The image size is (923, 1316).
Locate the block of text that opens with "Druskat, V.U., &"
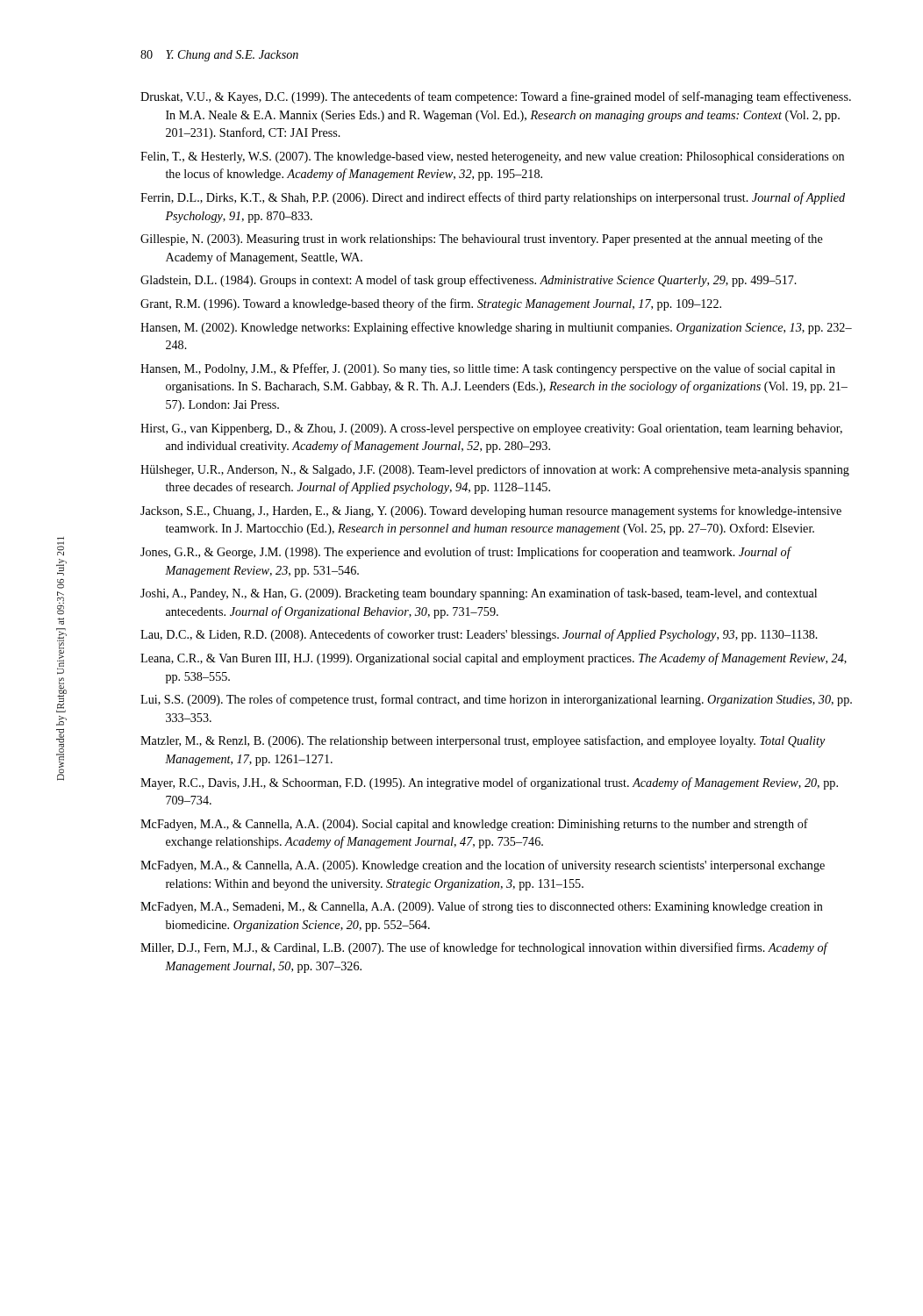(496, 115)
